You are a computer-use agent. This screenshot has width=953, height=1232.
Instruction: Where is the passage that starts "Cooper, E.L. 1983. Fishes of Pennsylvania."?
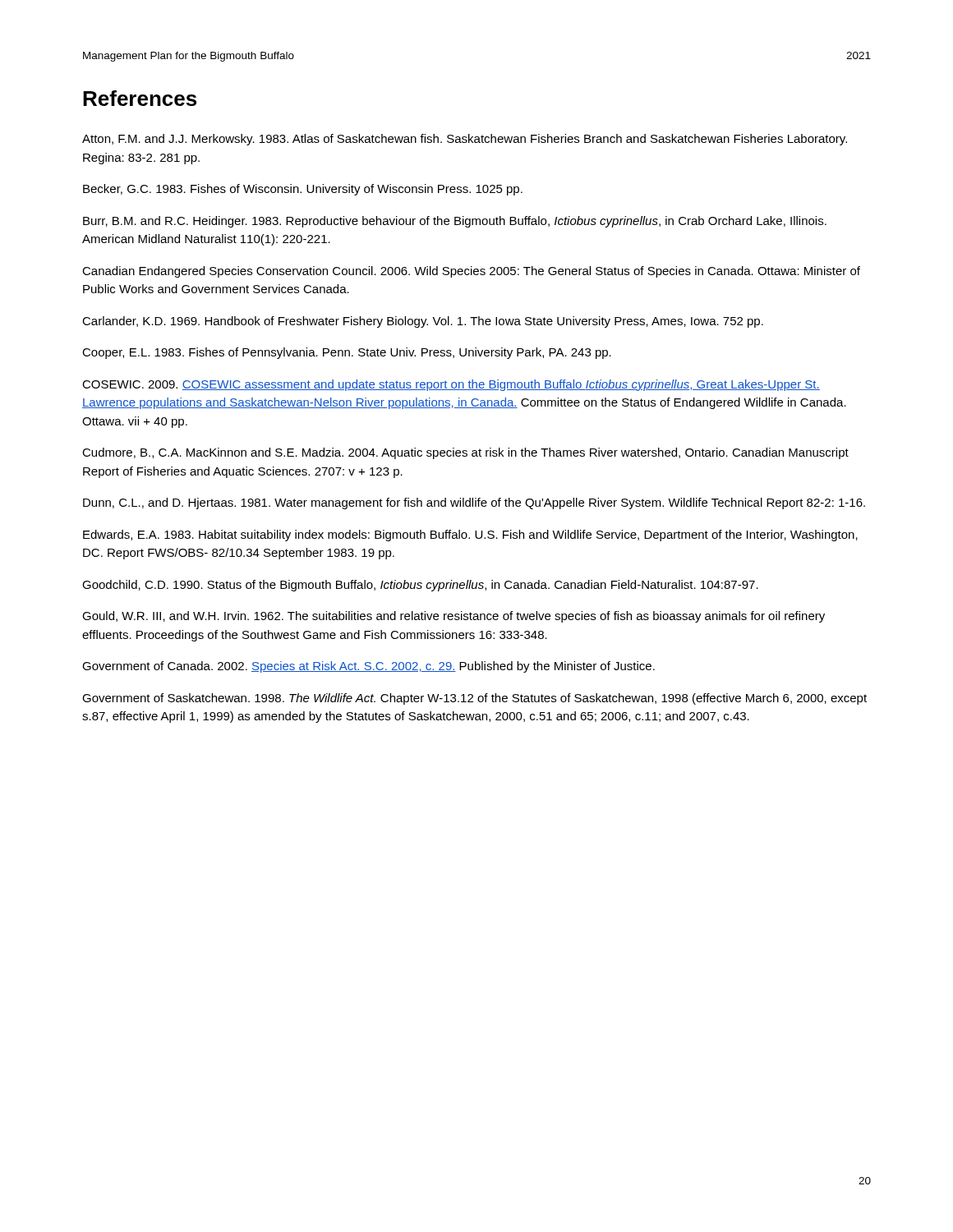tap(347, 352)
